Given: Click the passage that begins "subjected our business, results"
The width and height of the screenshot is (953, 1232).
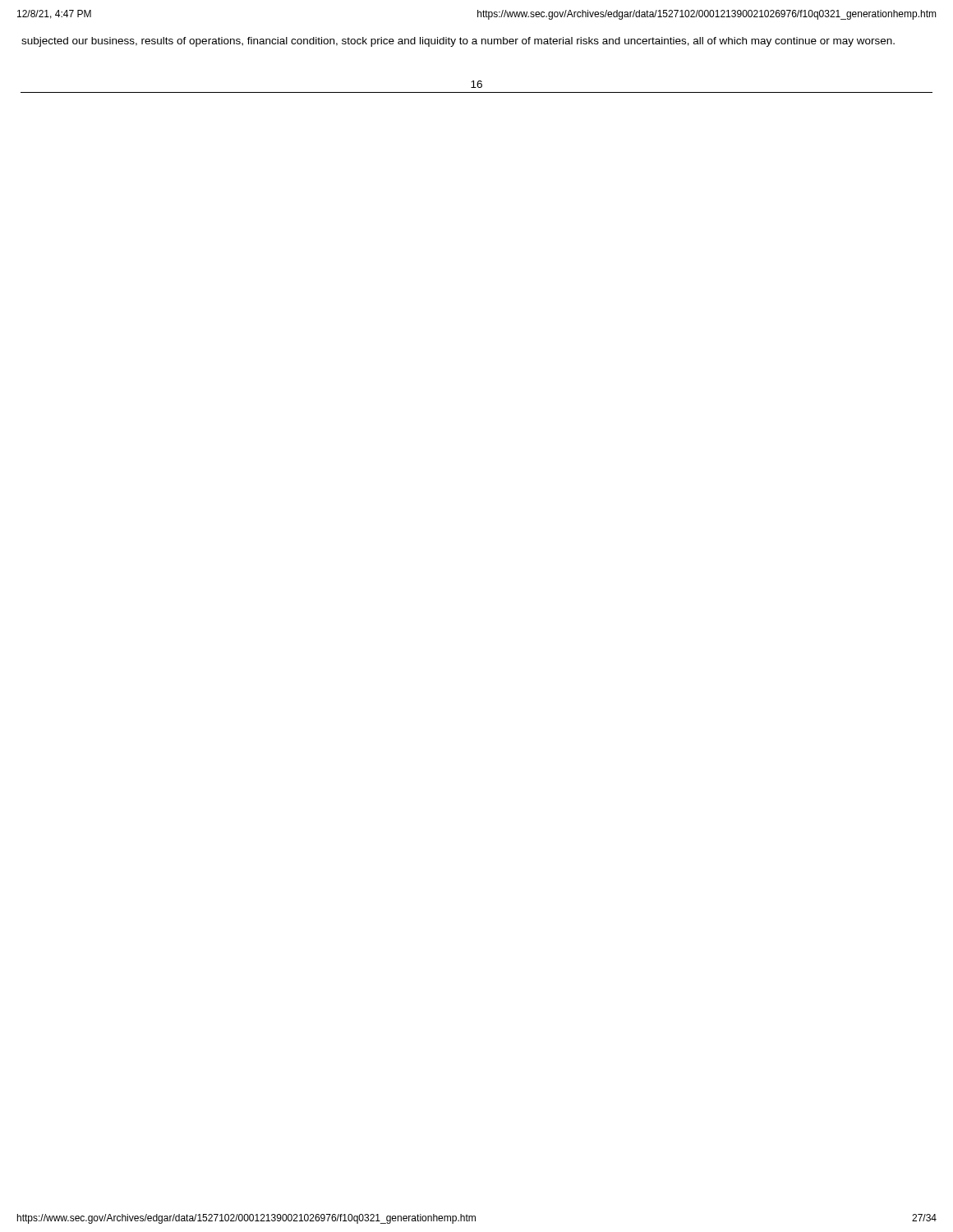Looking at the screenshot, I should pos(458,41).
